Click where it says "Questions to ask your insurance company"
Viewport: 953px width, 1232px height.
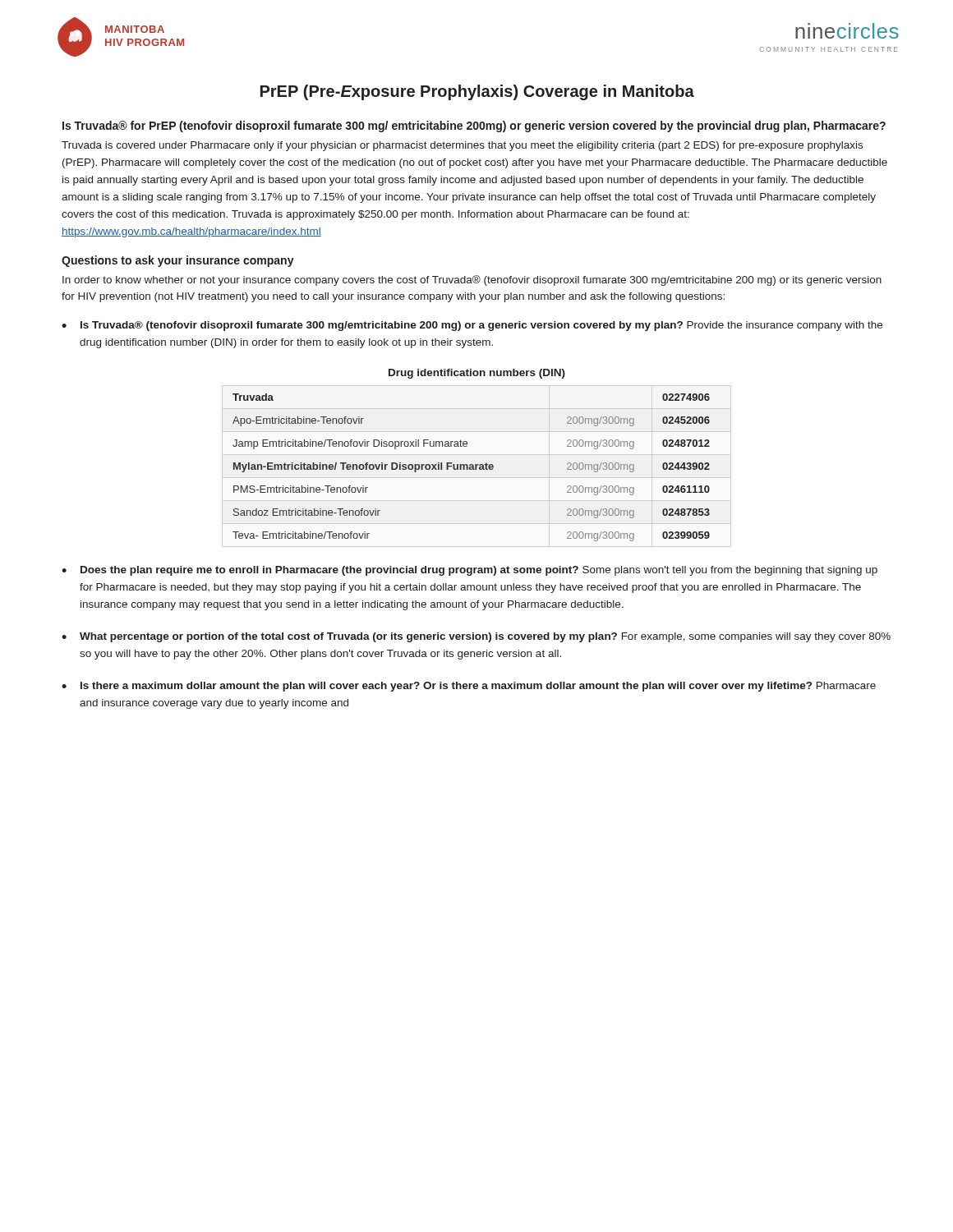[178, 260]
